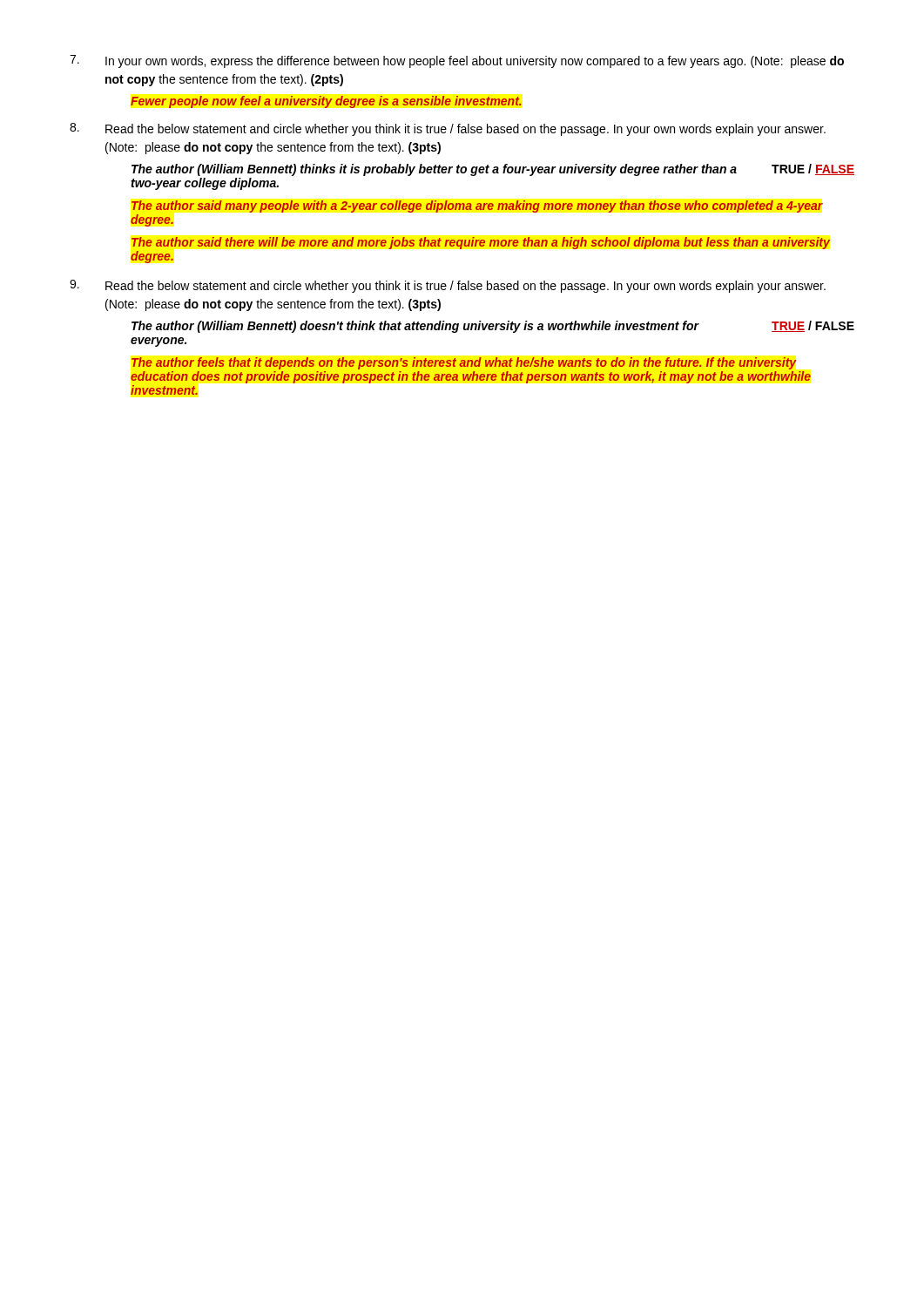The width and height of the screenshot is (924, 1307).
Task: Locate the block of text that opens with "The author (William Bennett) doesn't think"
Action: click(492, 333)
